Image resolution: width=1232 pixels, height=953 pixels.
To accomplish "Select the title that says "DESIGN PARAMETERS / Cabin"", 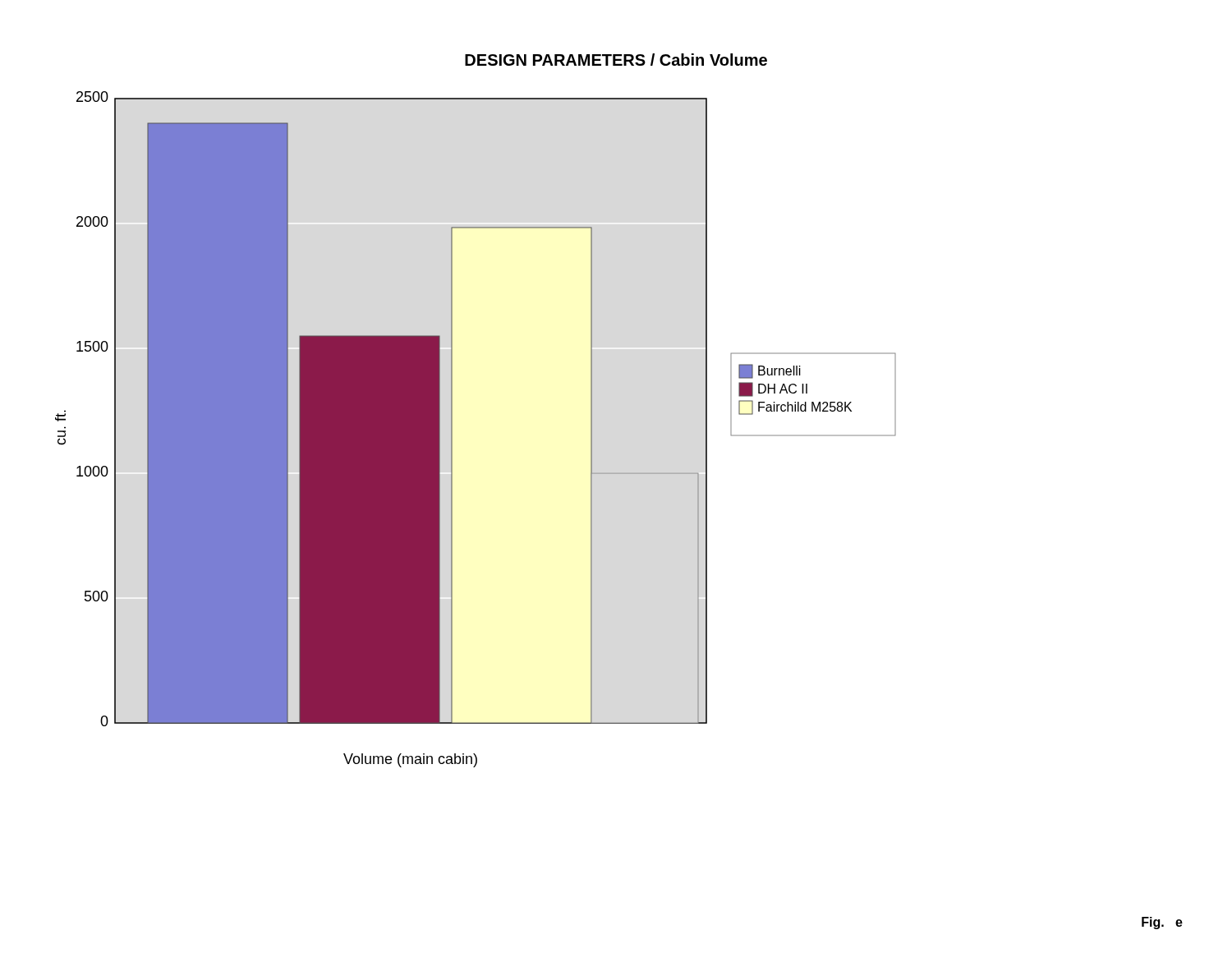I will pyautogui.click(x=616, y=60).
